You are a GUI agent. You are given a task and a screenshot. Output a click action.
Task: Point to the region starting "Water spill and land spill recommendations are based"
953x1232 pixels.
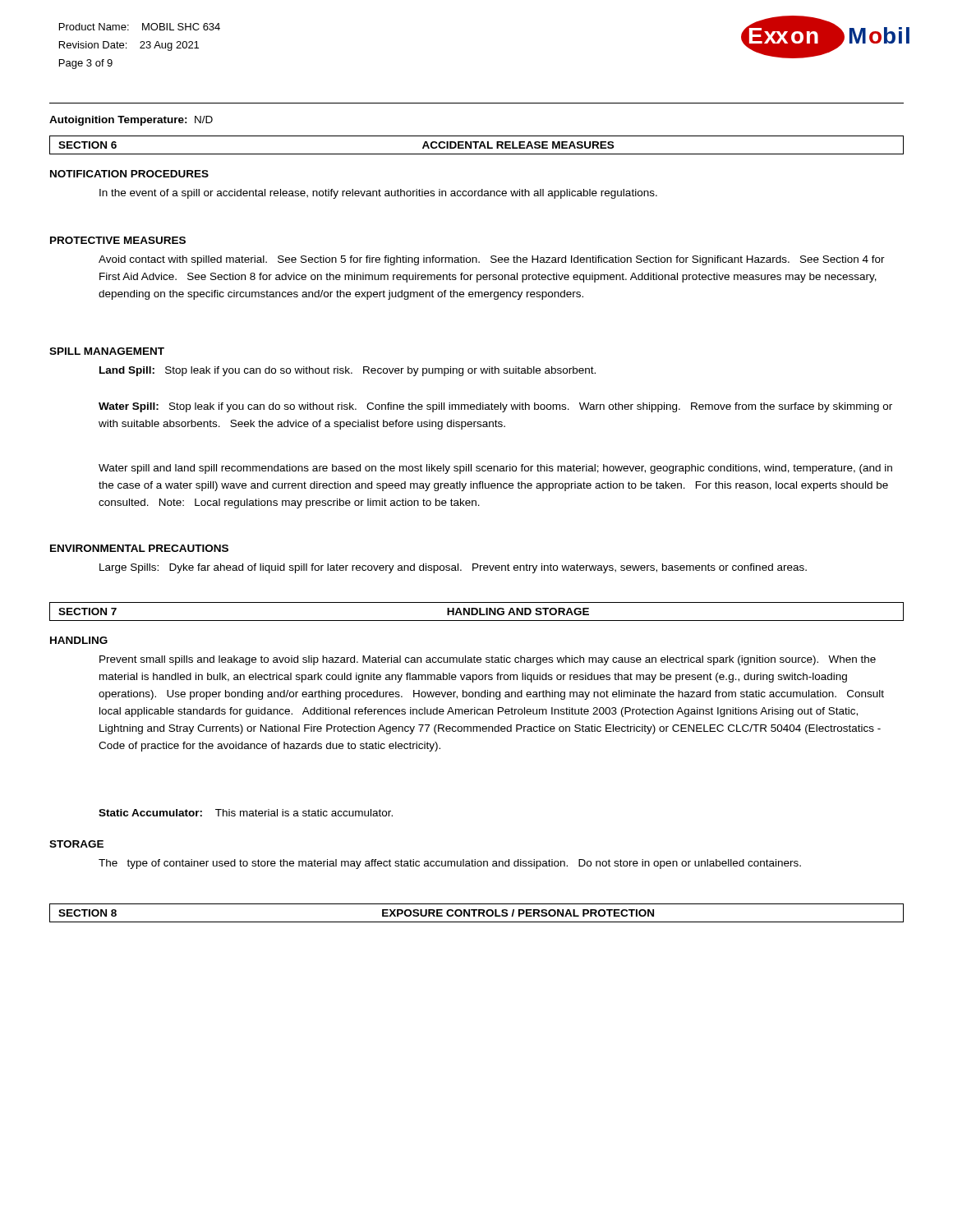[x=496, y=485]
